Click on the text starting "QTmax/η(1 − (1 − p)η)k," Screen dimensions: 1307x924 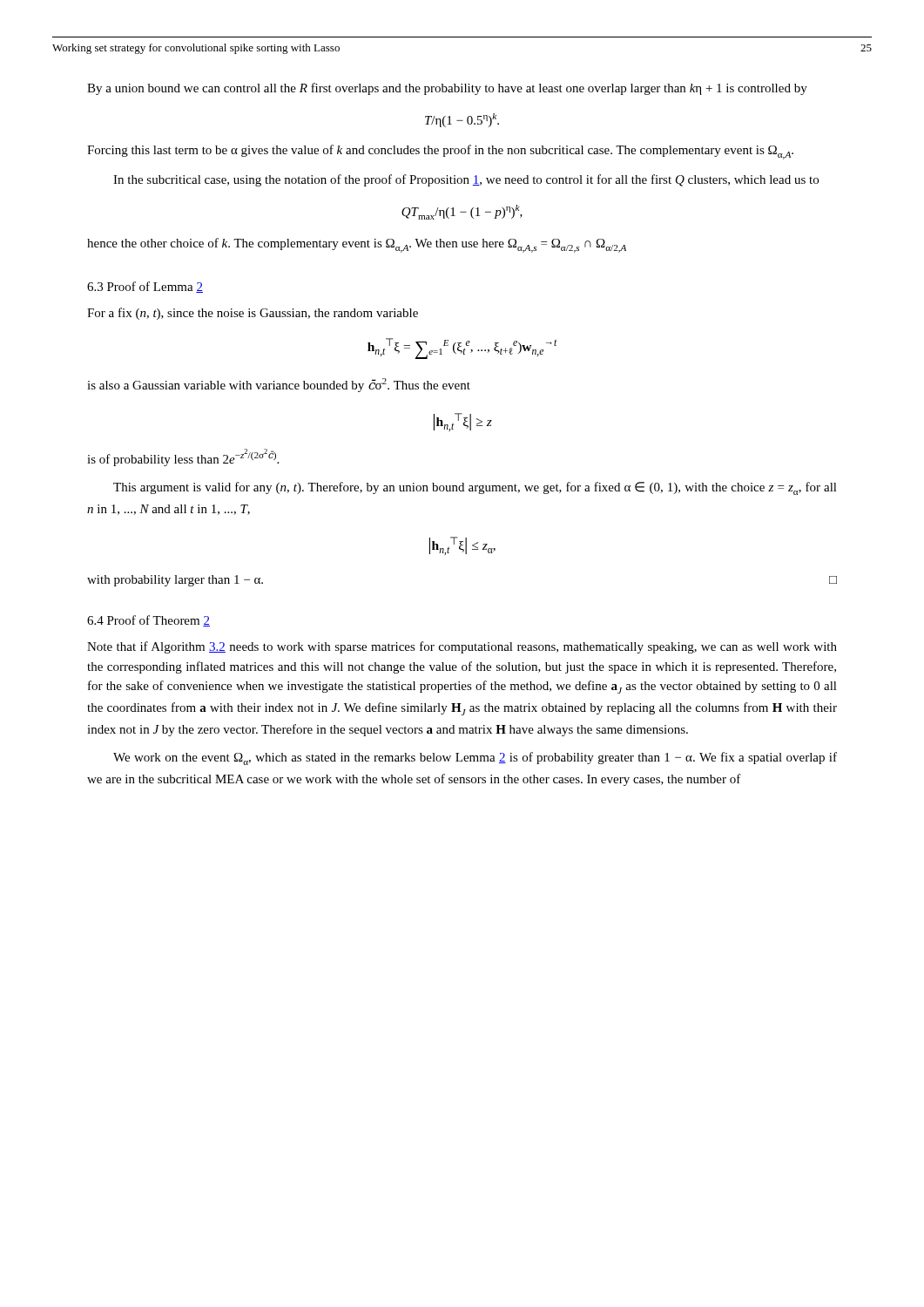[462, 212]
